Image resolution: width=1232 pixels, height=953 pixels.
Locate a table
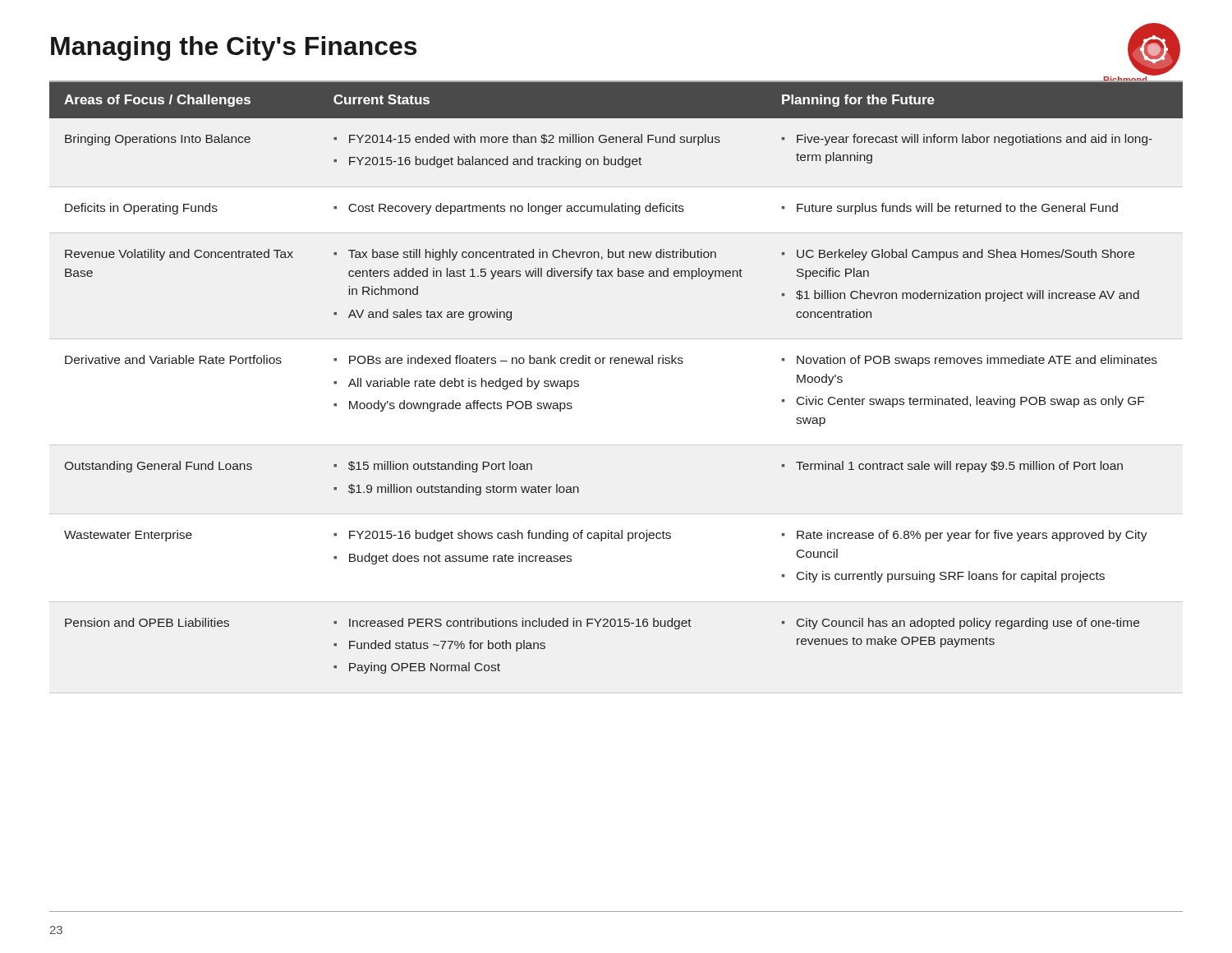pos(616,388)
